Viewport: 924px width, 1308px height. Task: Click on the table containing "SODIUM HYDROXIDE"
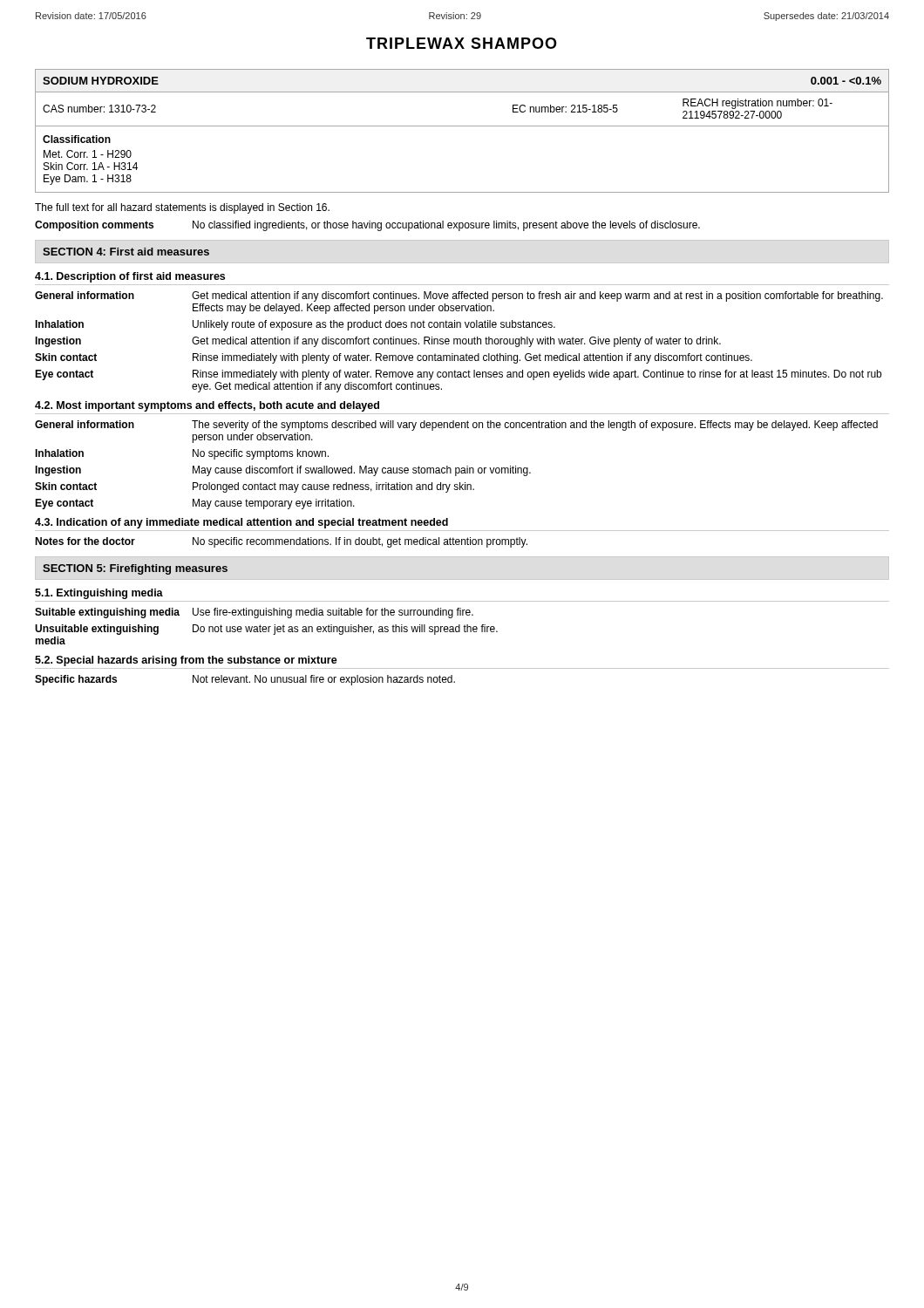462,131
